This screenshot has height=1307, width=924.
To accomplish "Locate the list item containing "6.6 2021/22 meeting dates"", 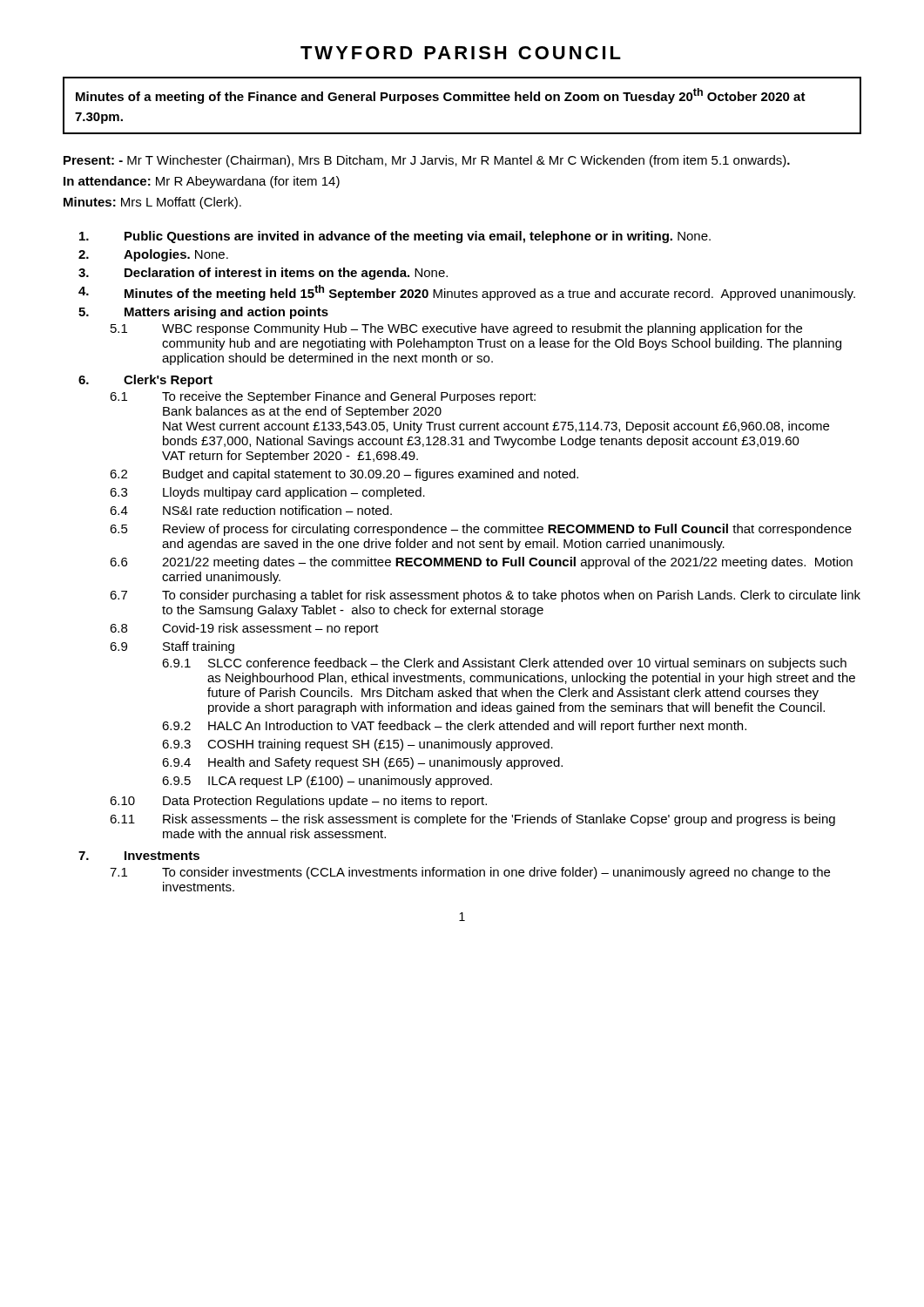I will 486,569.
